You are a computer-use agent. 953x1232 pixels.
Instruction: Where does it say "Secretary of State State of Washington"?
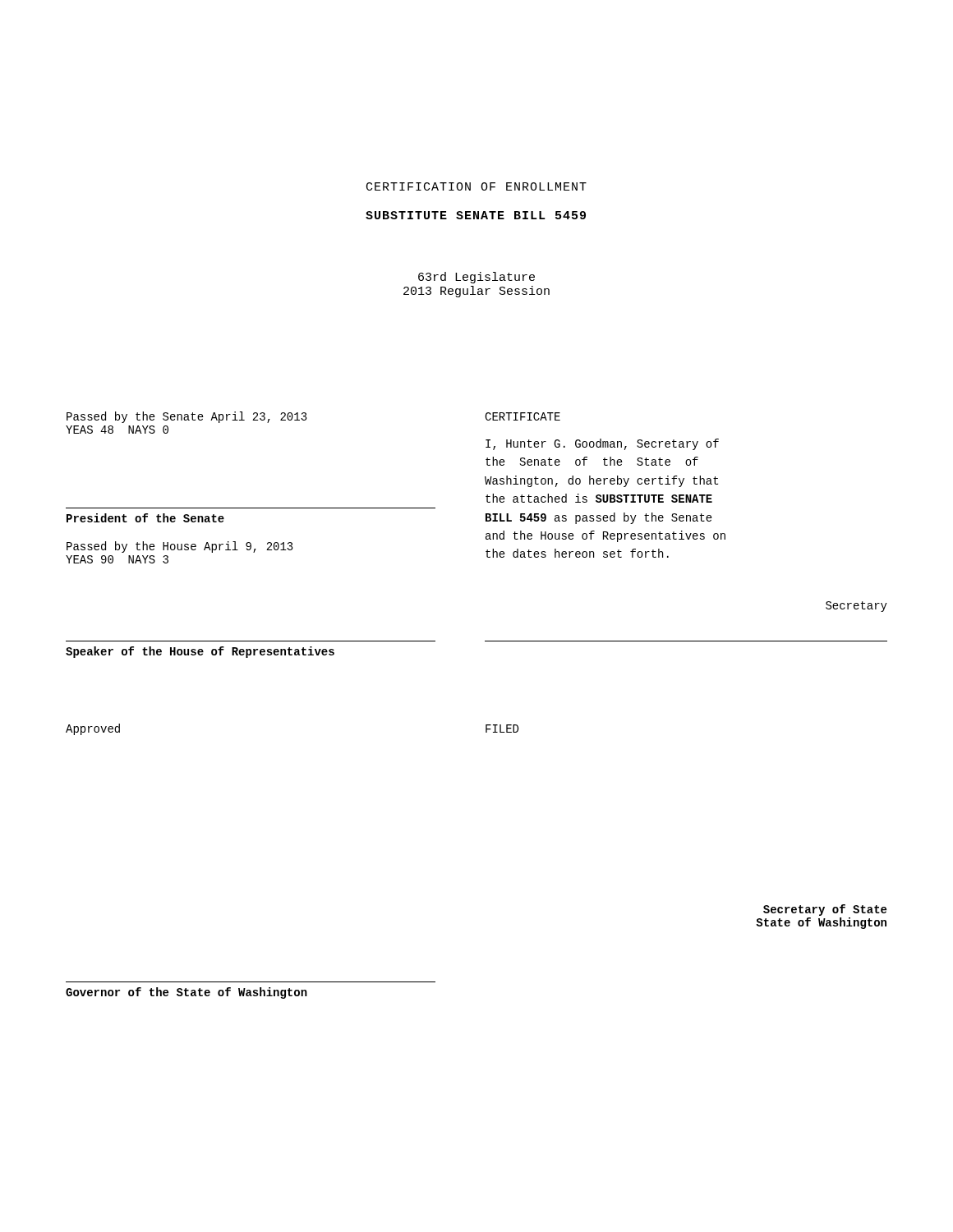pos(822,917)
